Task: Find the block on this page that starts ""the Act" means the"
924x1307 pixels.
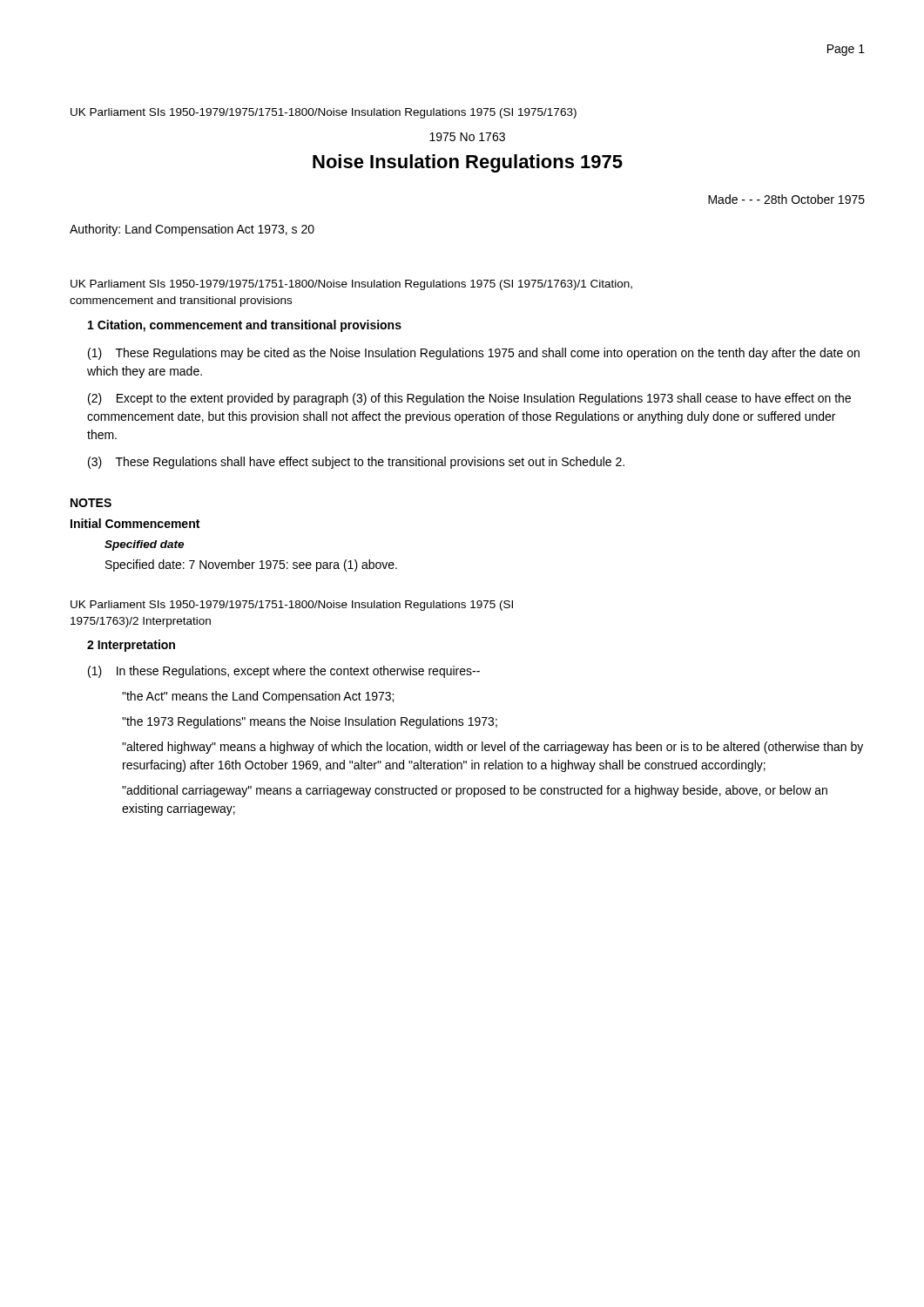Action: coord(258,697)
